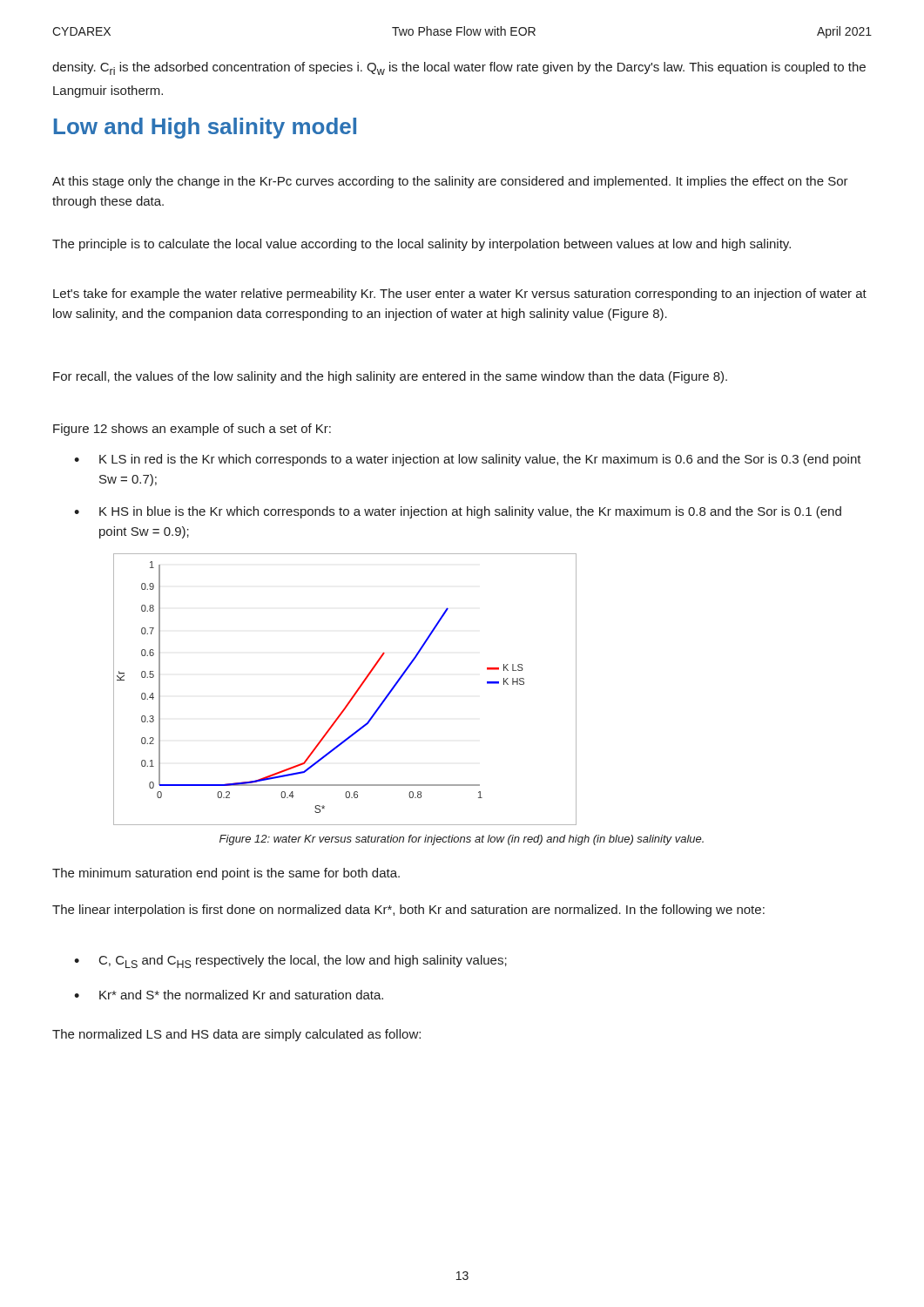Find the region starting "The linear interpolation is first"

coord(409,909)
